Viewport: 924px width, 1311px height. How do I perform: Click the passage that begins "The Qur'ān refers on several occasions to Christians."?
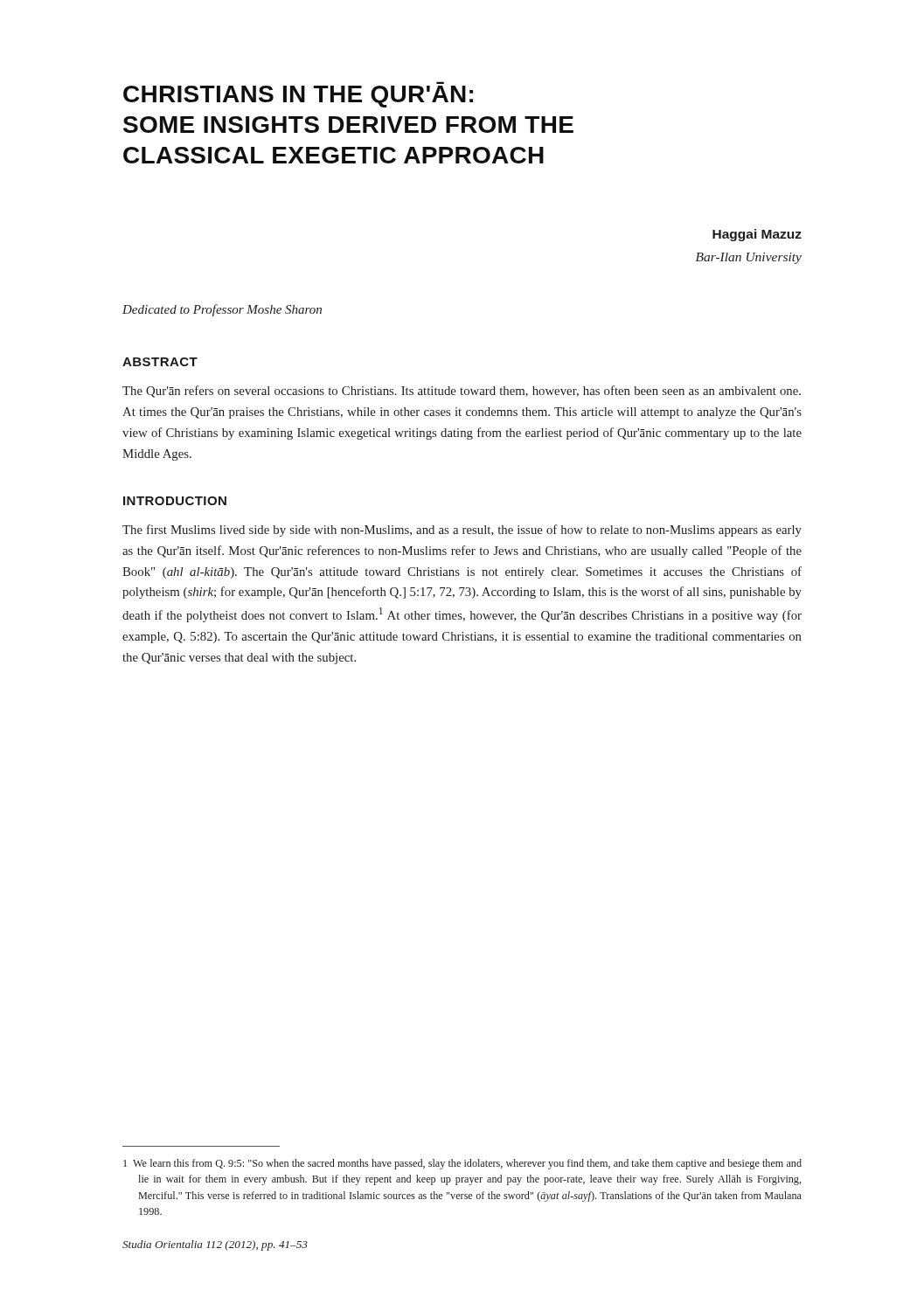click(462, 422)
